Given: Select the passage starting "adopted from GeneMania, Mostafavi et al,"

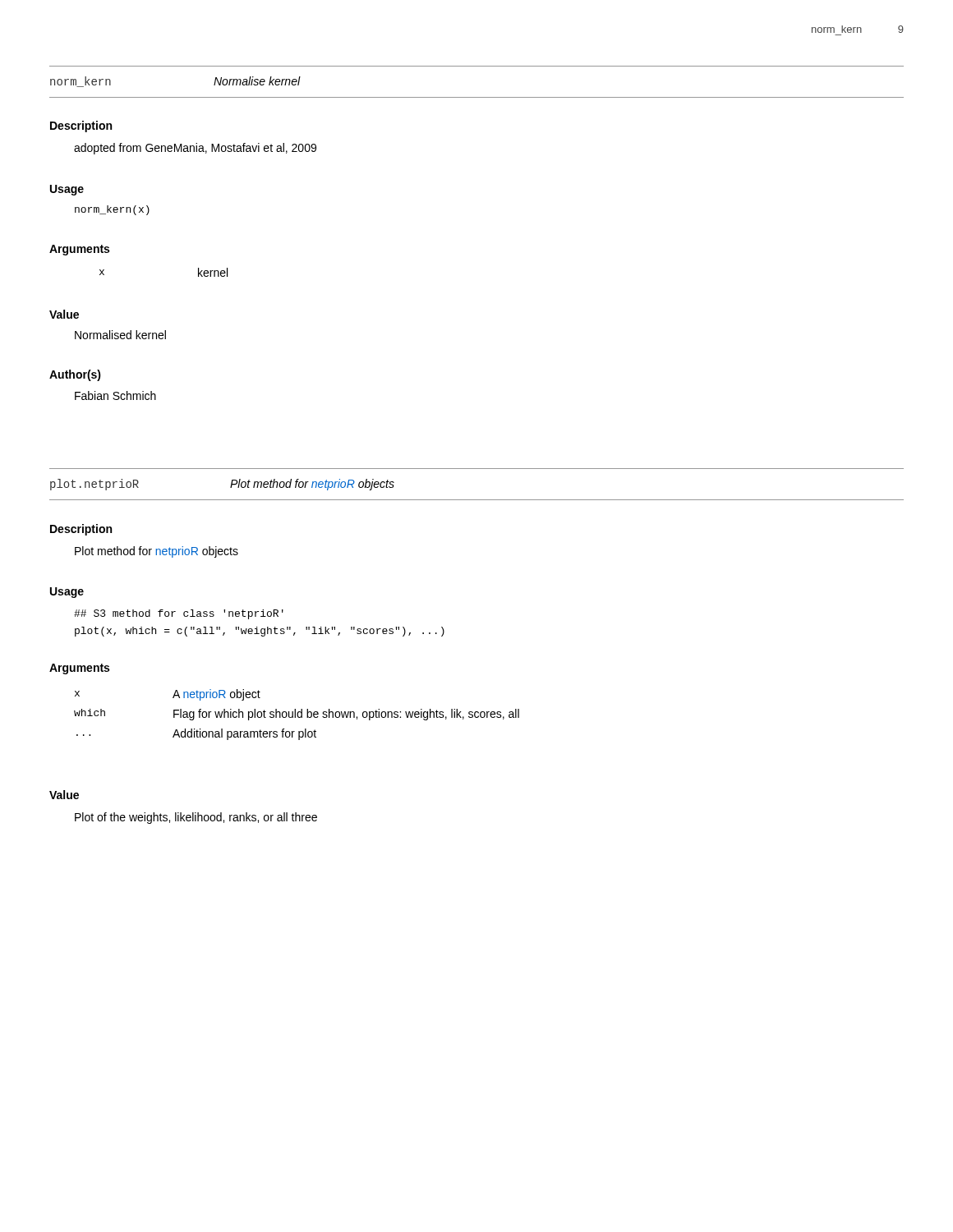Looking at the screenshot, I should coord(195,148).
